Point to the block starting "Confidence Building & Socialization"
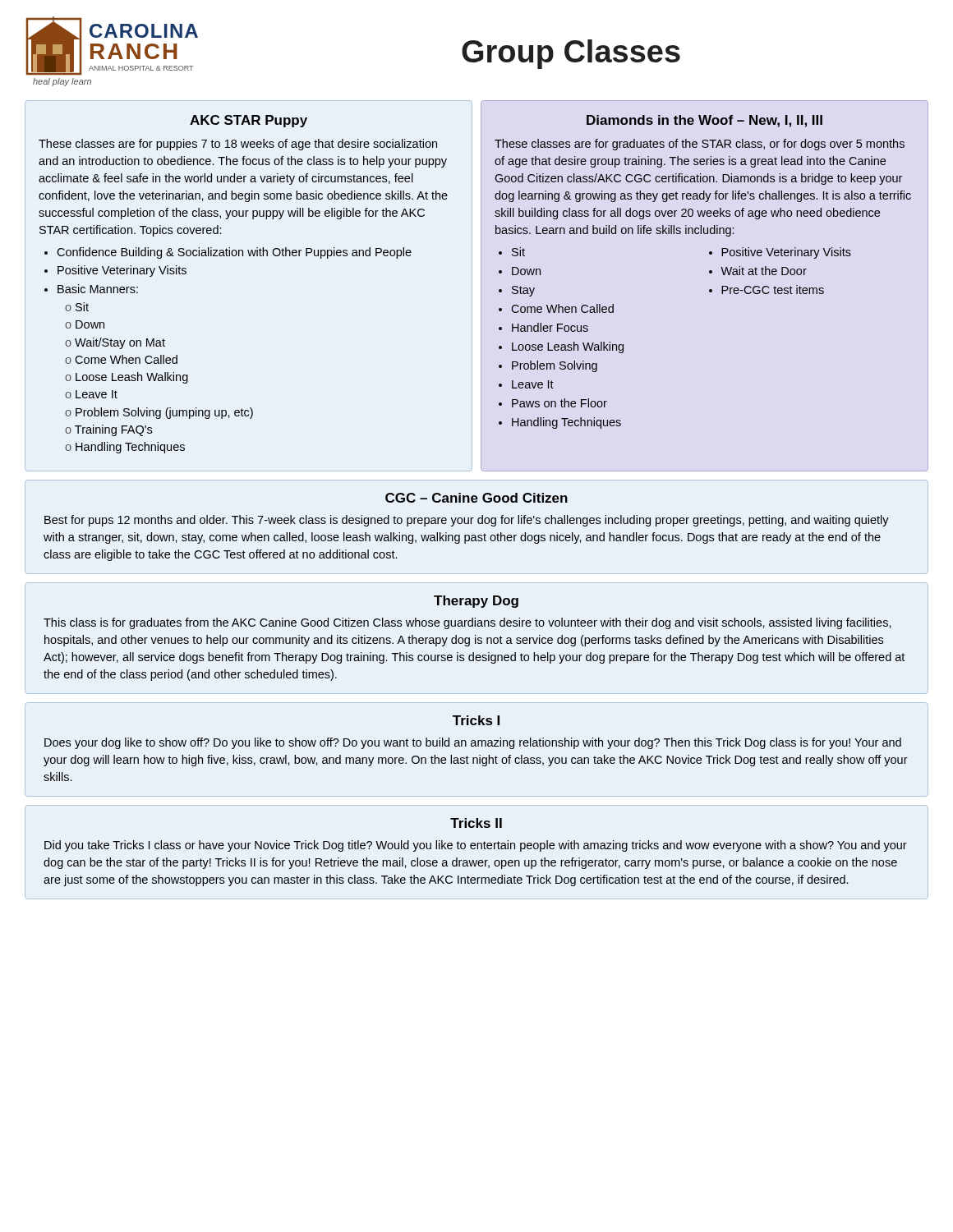953x1232 pixels. [234, 252]
